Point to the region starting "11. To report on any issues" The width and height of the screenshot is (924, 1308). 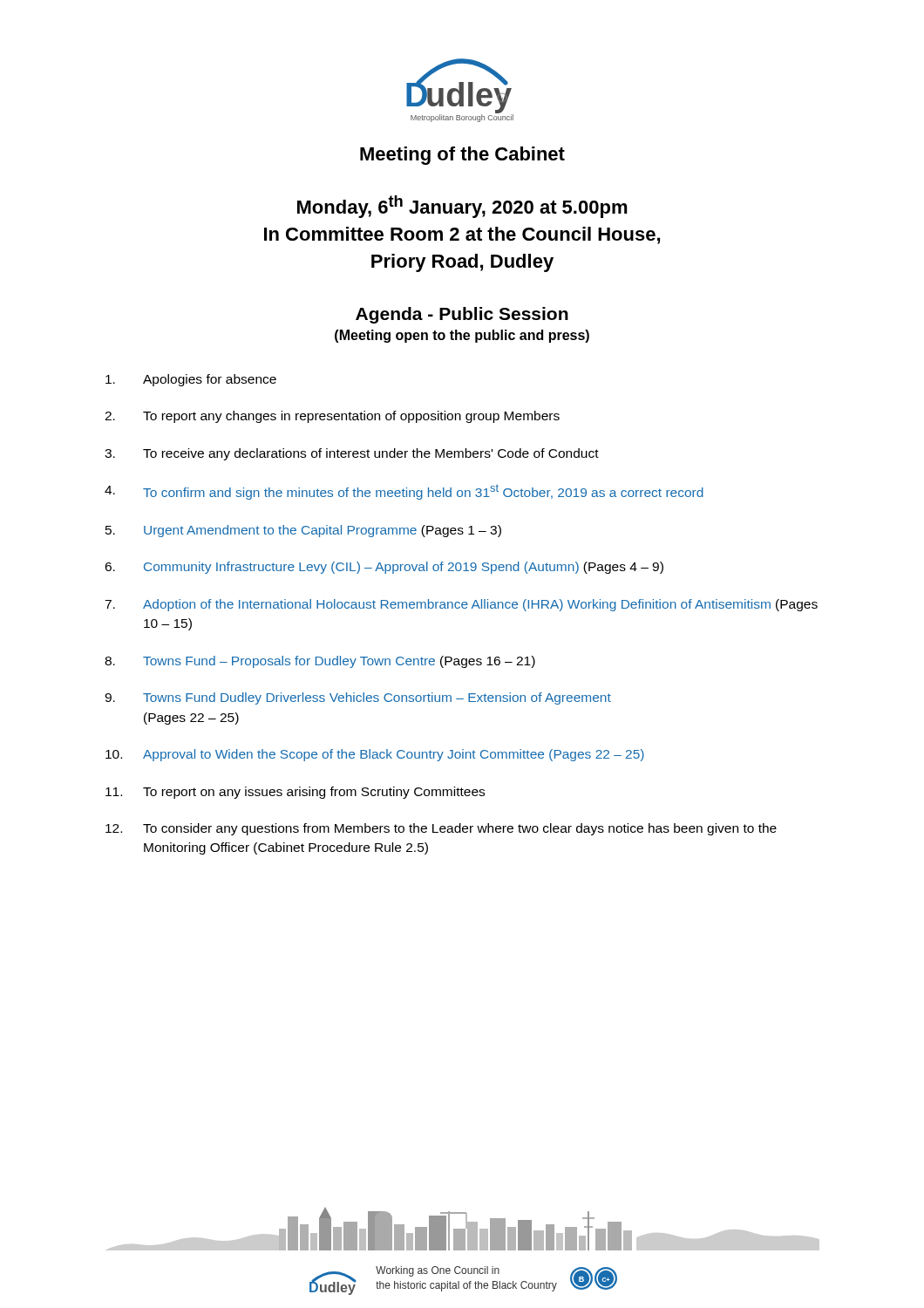click(462, 792)
